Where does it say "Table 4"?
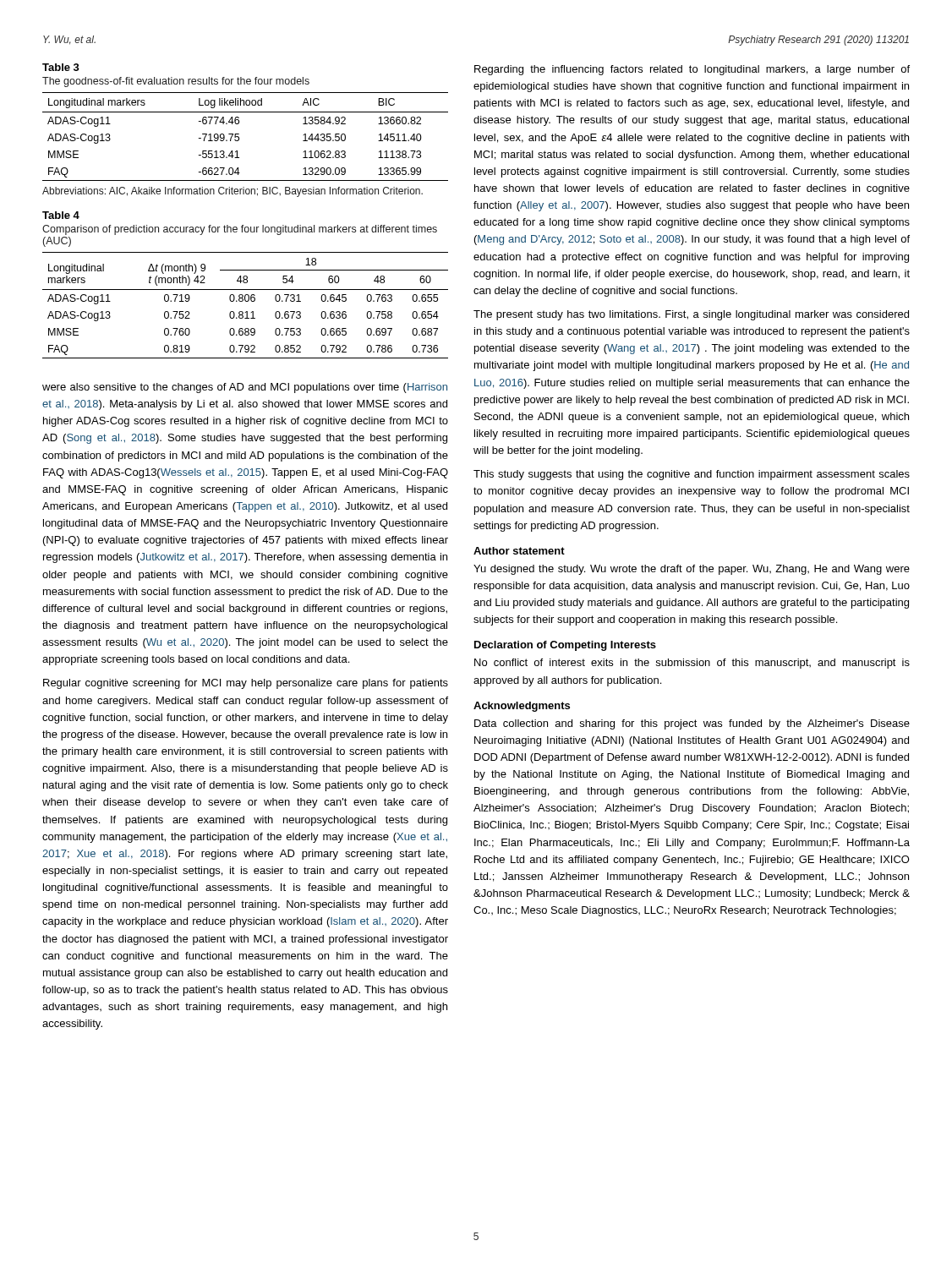The height and width of the screenshot is (1268, 952). (x=61, y=215)
